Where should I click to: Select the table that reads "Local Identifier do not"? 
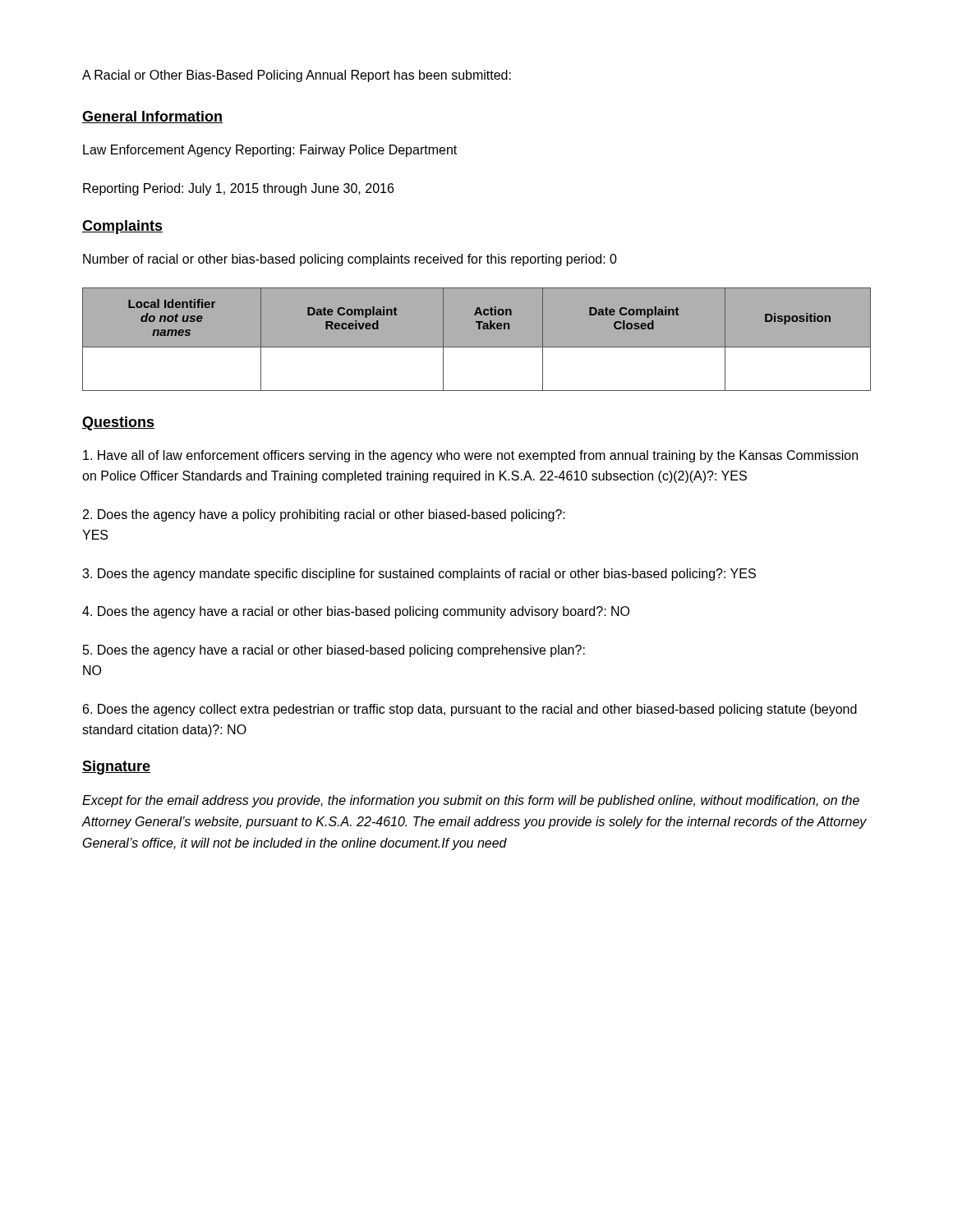click(x=476, y=340)
